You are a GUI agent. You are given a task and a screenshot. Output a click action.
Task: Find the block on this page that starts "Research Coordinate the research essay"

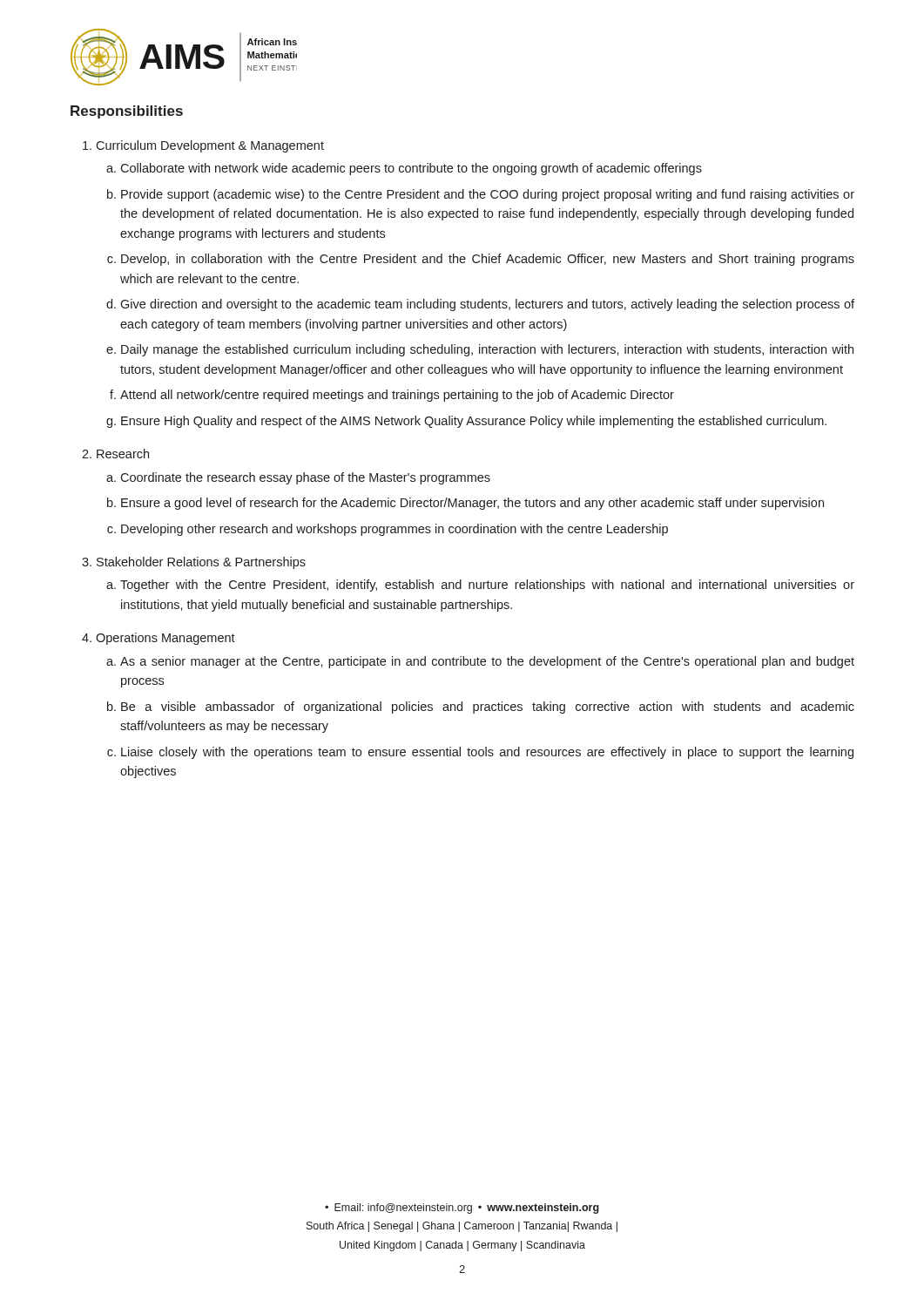tap(475, 491)
